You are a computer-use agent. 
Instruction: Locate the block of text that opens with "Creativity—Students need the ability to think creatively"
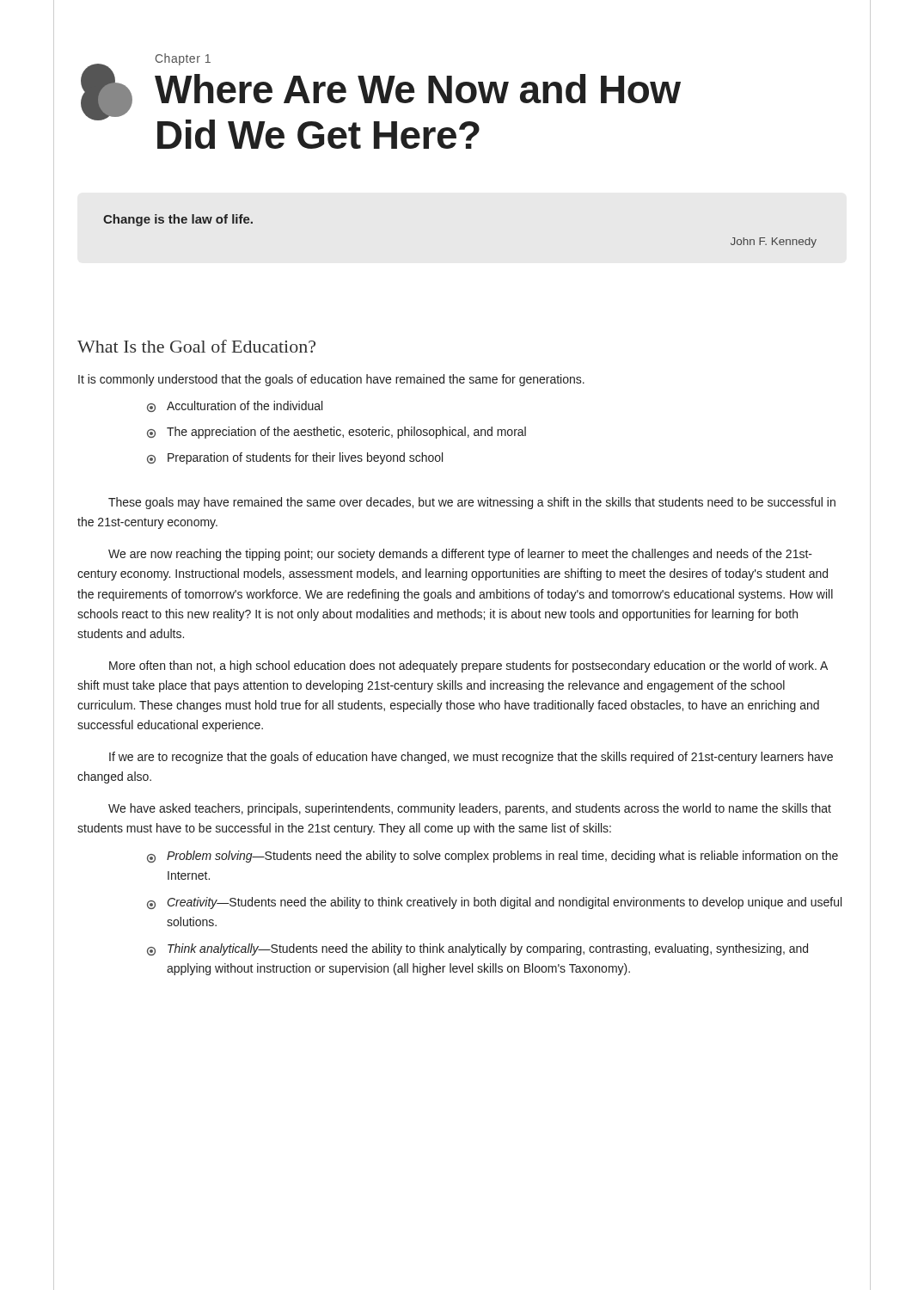tap(462, 912)
